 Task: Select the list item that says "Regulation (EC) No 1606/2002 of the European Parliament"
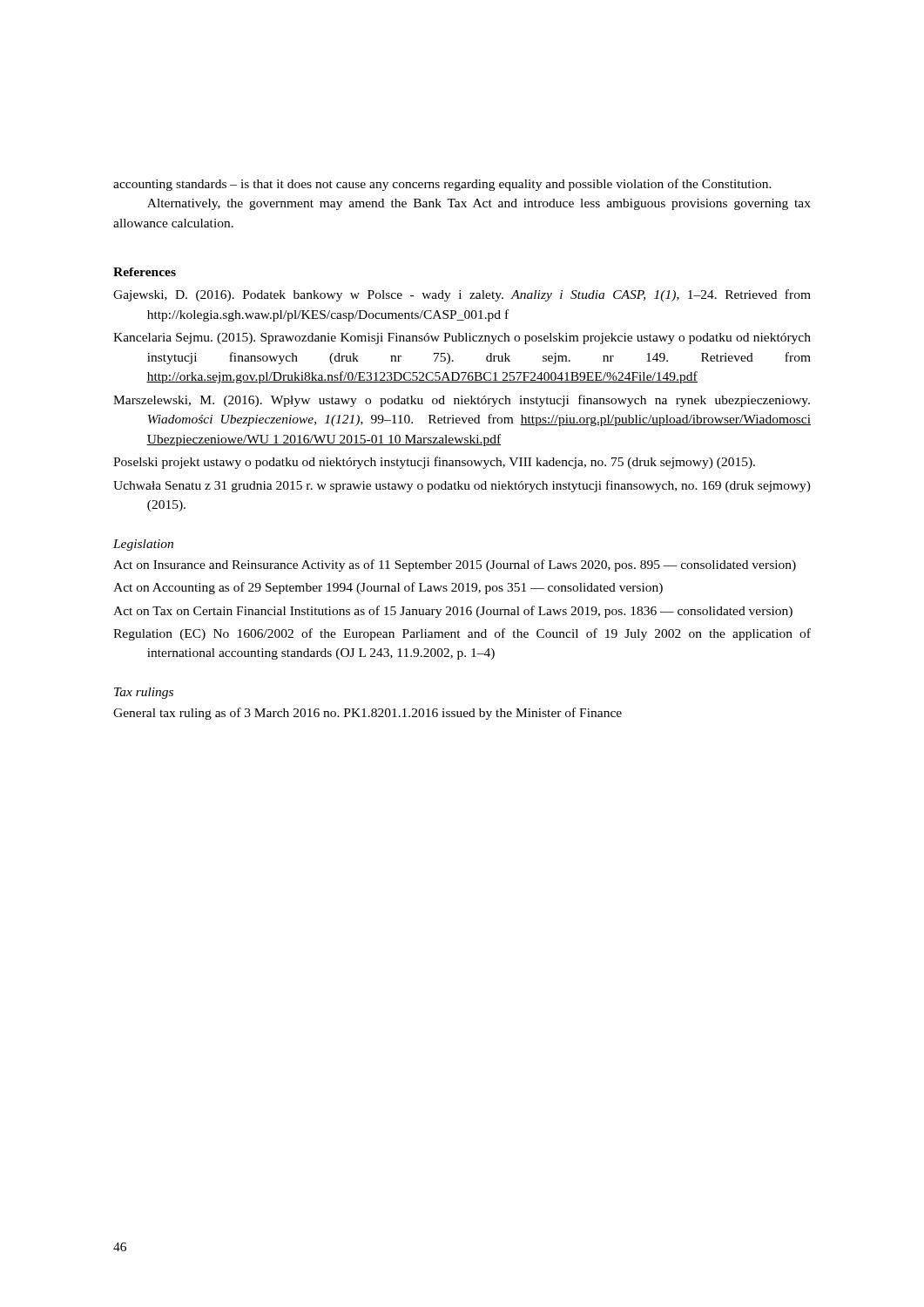pyautogui.click(x=462, y=643)
